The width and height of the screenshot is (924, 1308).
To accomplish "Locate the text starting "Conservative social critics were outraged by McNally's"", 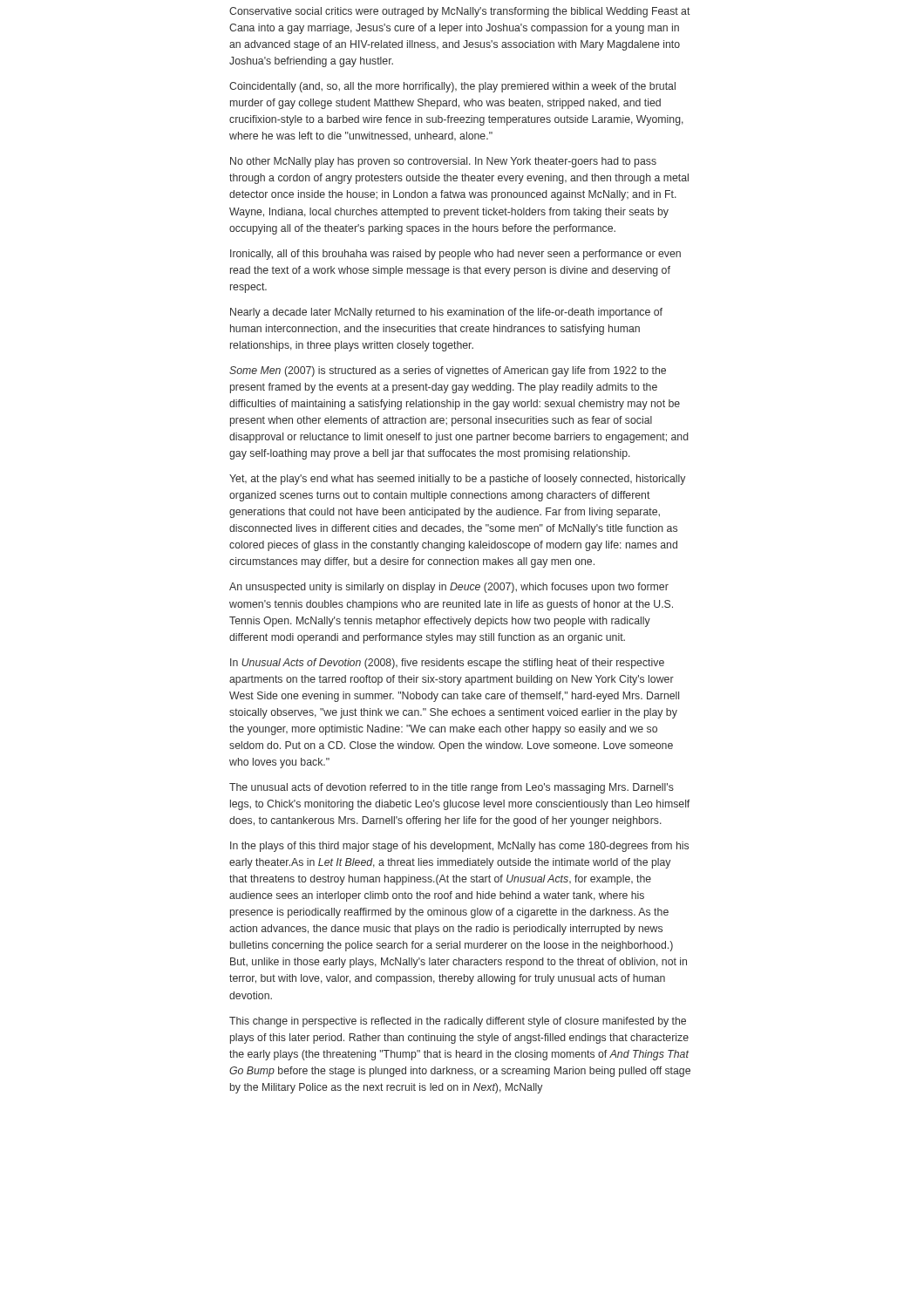I will click(460, 36).
